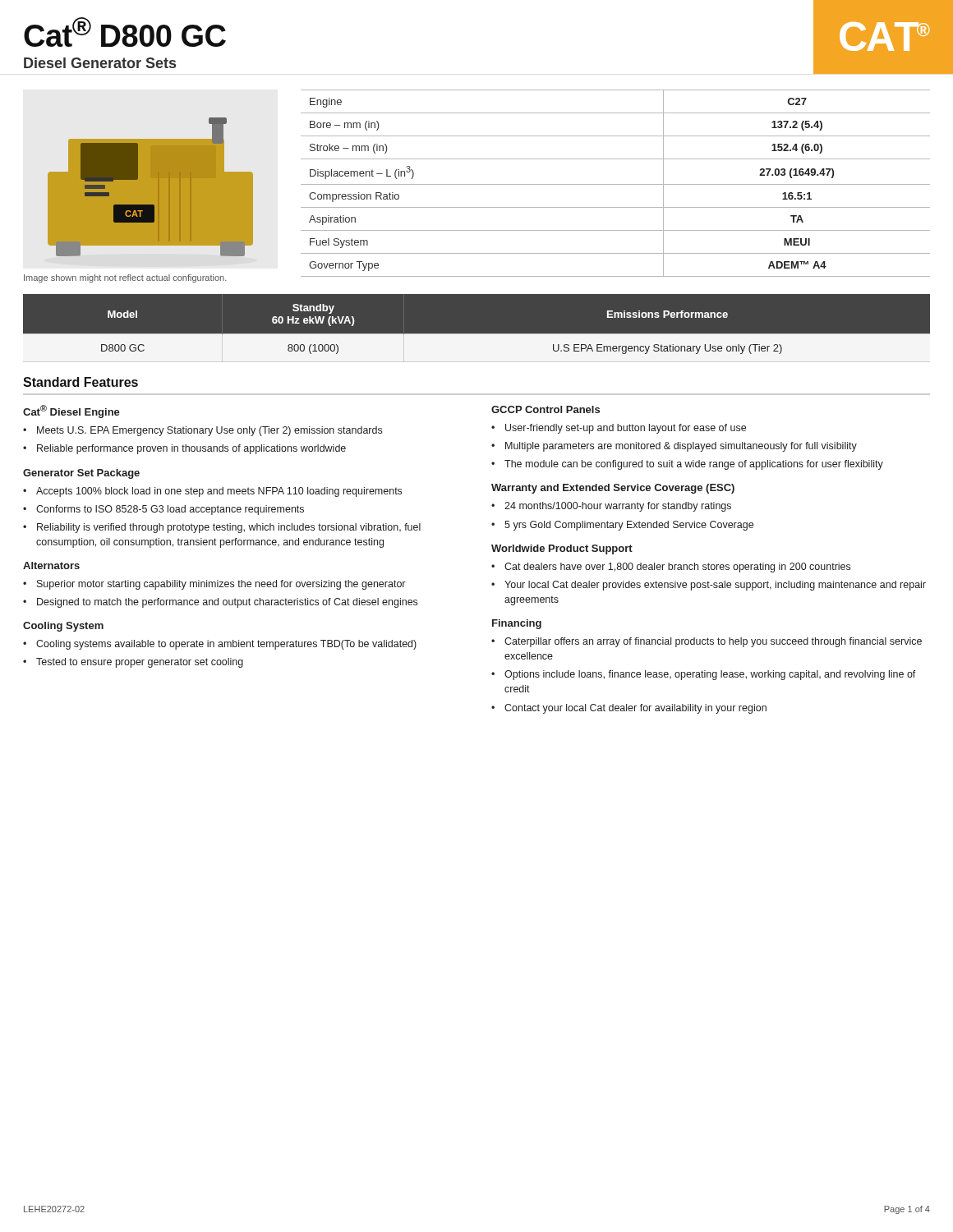Navigate to the element starting "Image shown might not reflect actual configuration."

click(125, 278)
